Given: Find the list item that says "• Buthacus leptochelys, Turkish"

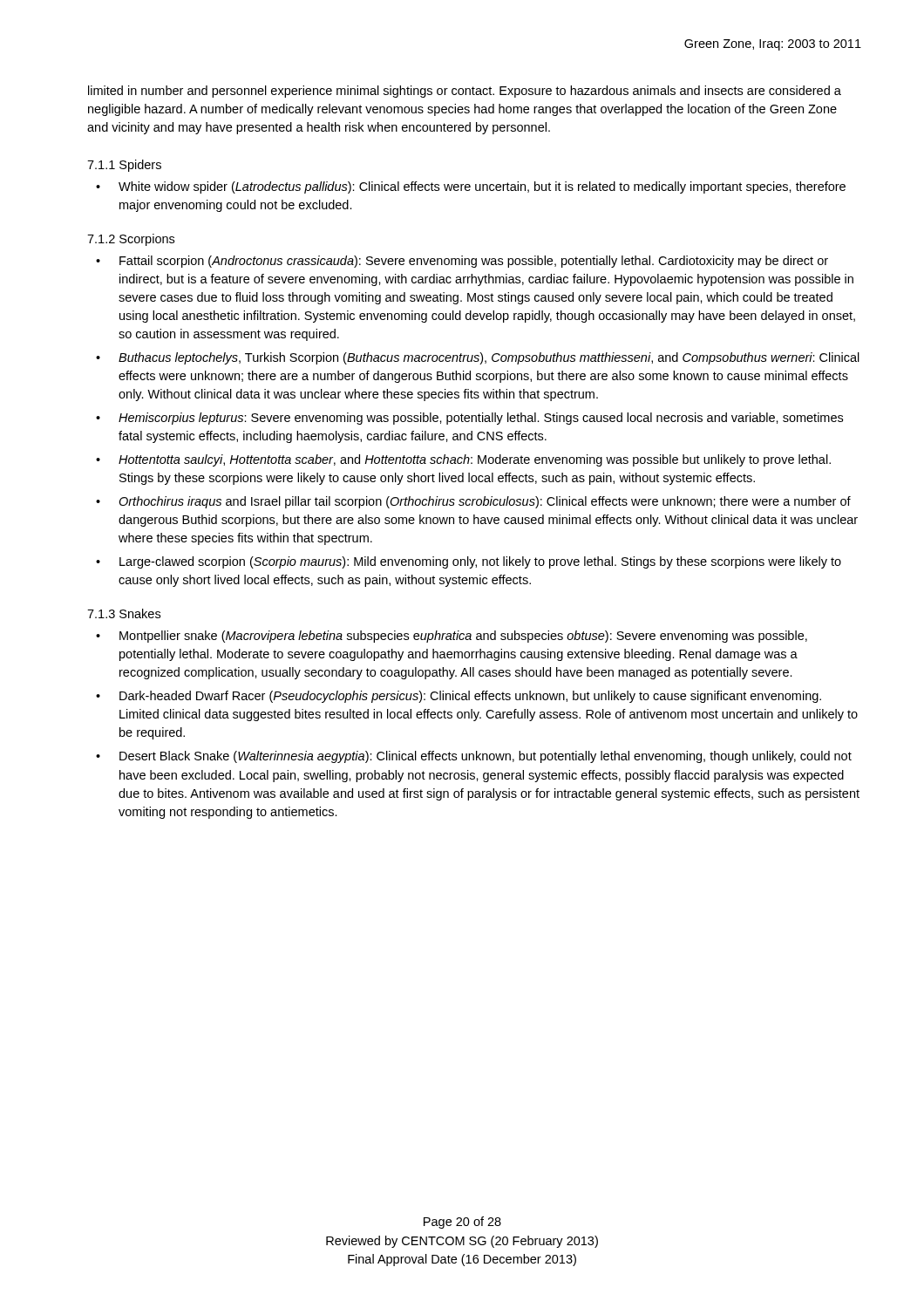Looking at the screenshot, I should tap(474, 376).
